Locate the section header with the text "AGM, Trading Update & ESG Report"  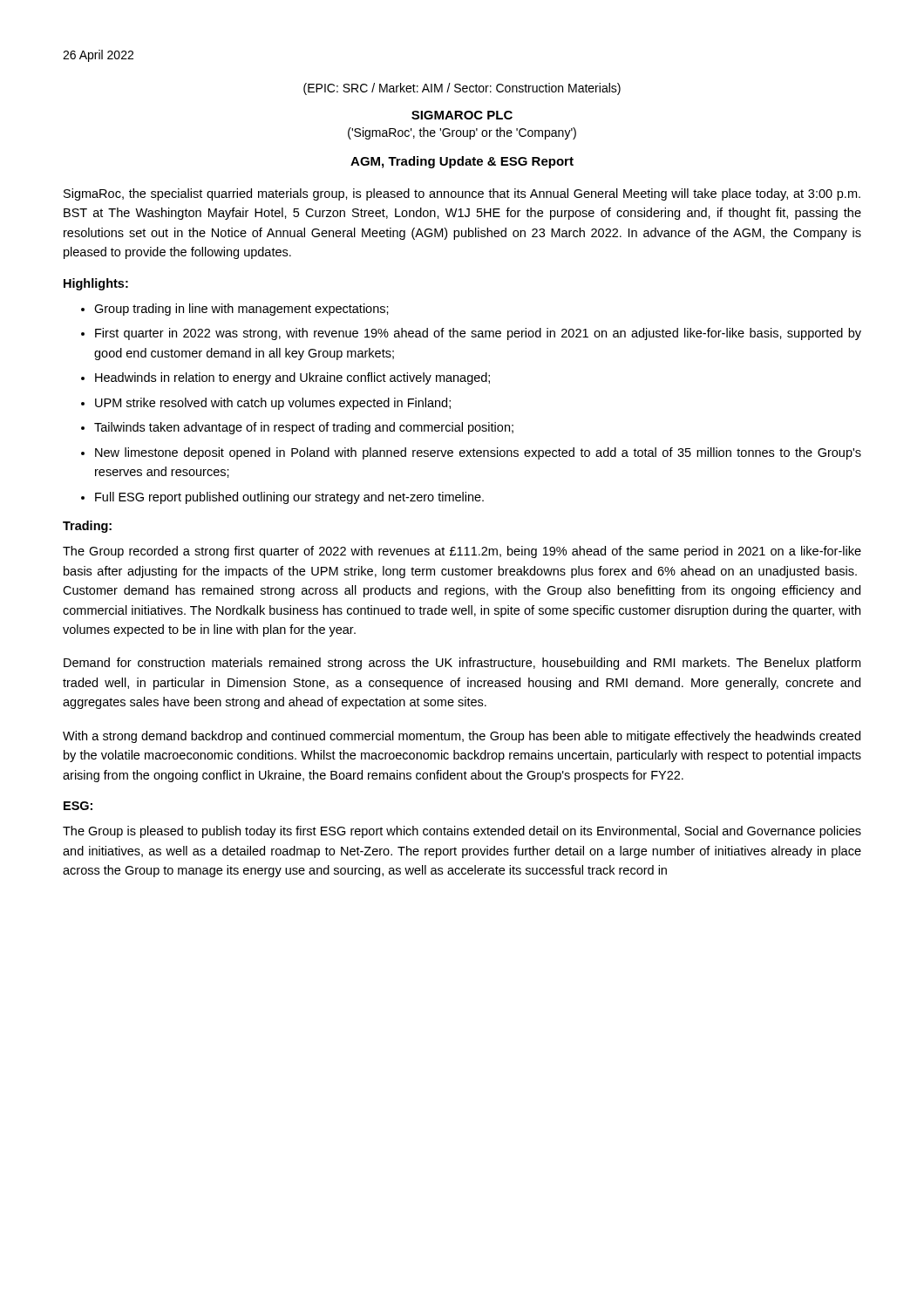point(462,161)
